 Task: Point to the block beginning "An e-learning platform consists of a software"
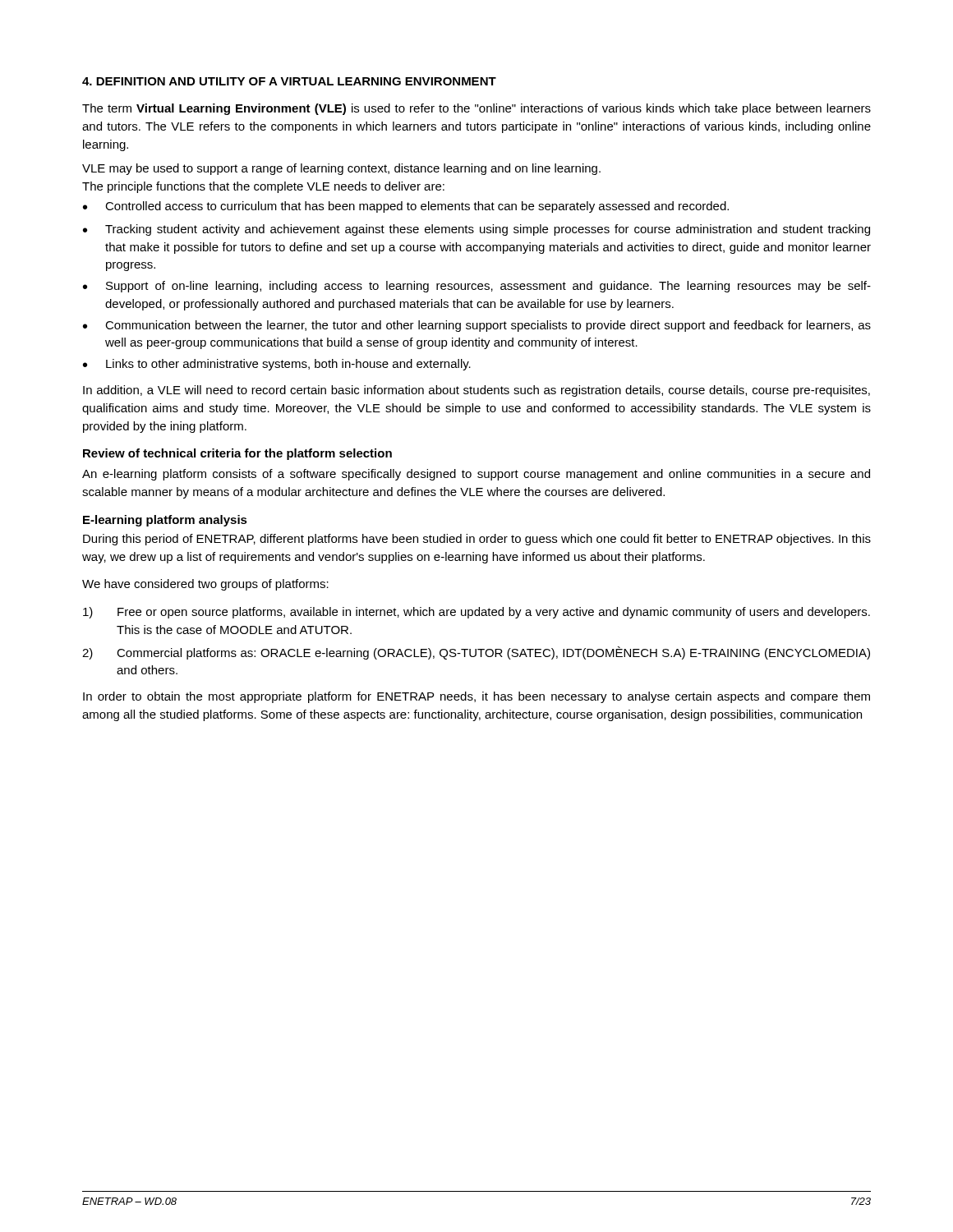click(x=476, y=483)
